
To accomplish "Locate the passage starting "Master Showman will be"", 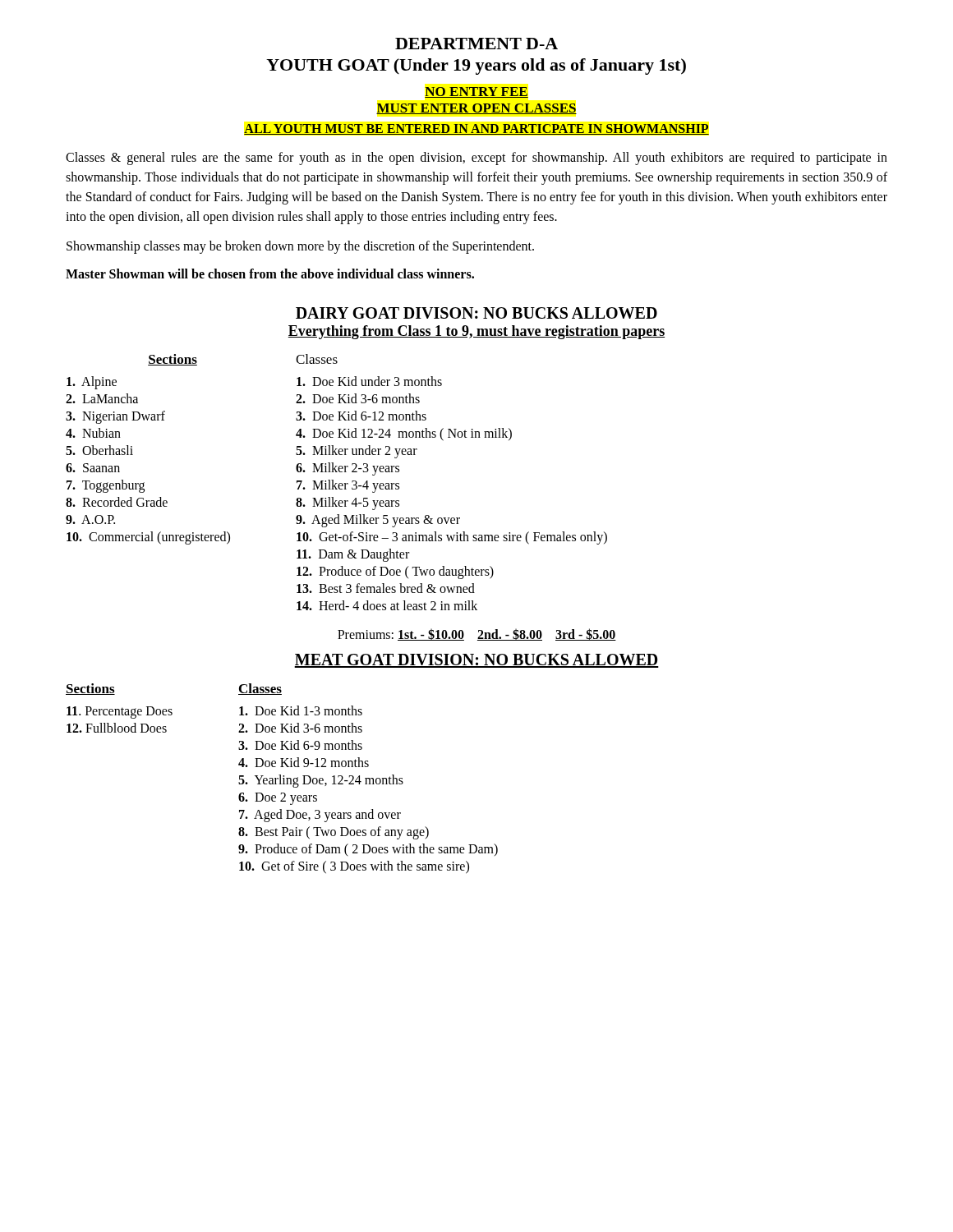I will coord(270,274).
